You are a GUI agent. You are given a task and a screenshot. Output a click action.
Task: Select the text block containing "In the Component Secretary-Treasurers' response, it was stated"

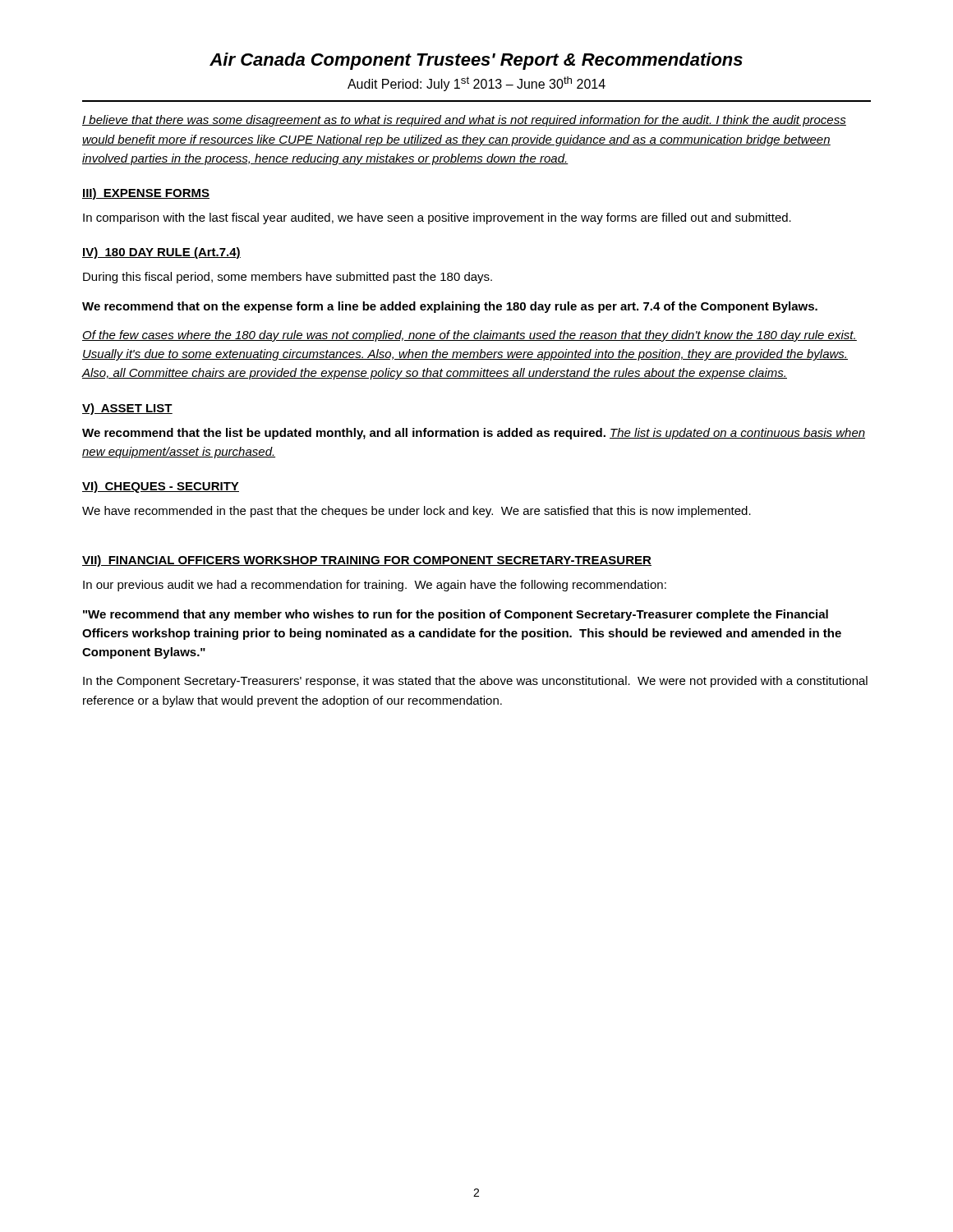tap(475, 690)
